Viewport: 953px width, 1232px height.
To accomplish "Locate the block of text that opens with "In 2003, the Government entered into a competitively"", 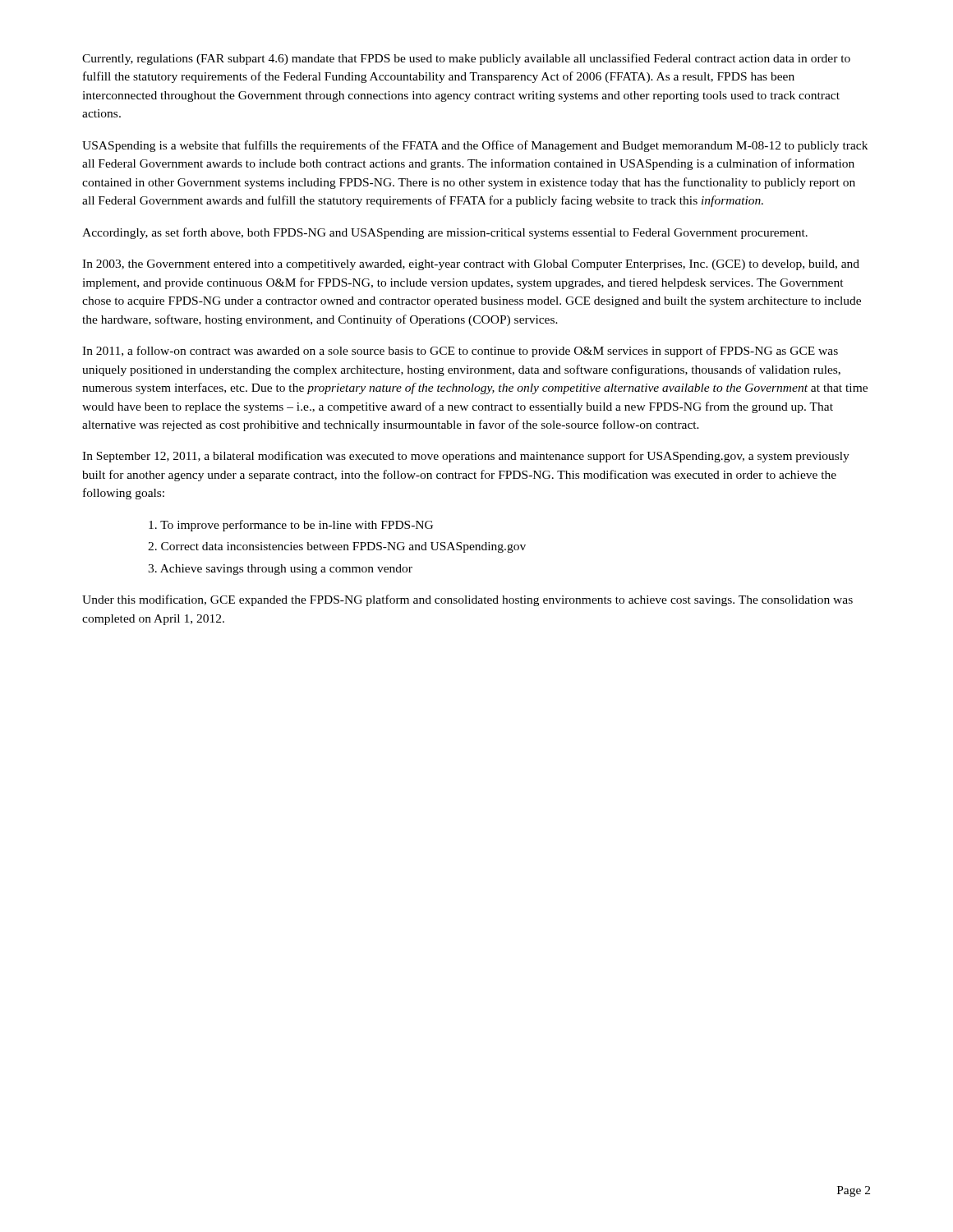I will click(472, 291).
